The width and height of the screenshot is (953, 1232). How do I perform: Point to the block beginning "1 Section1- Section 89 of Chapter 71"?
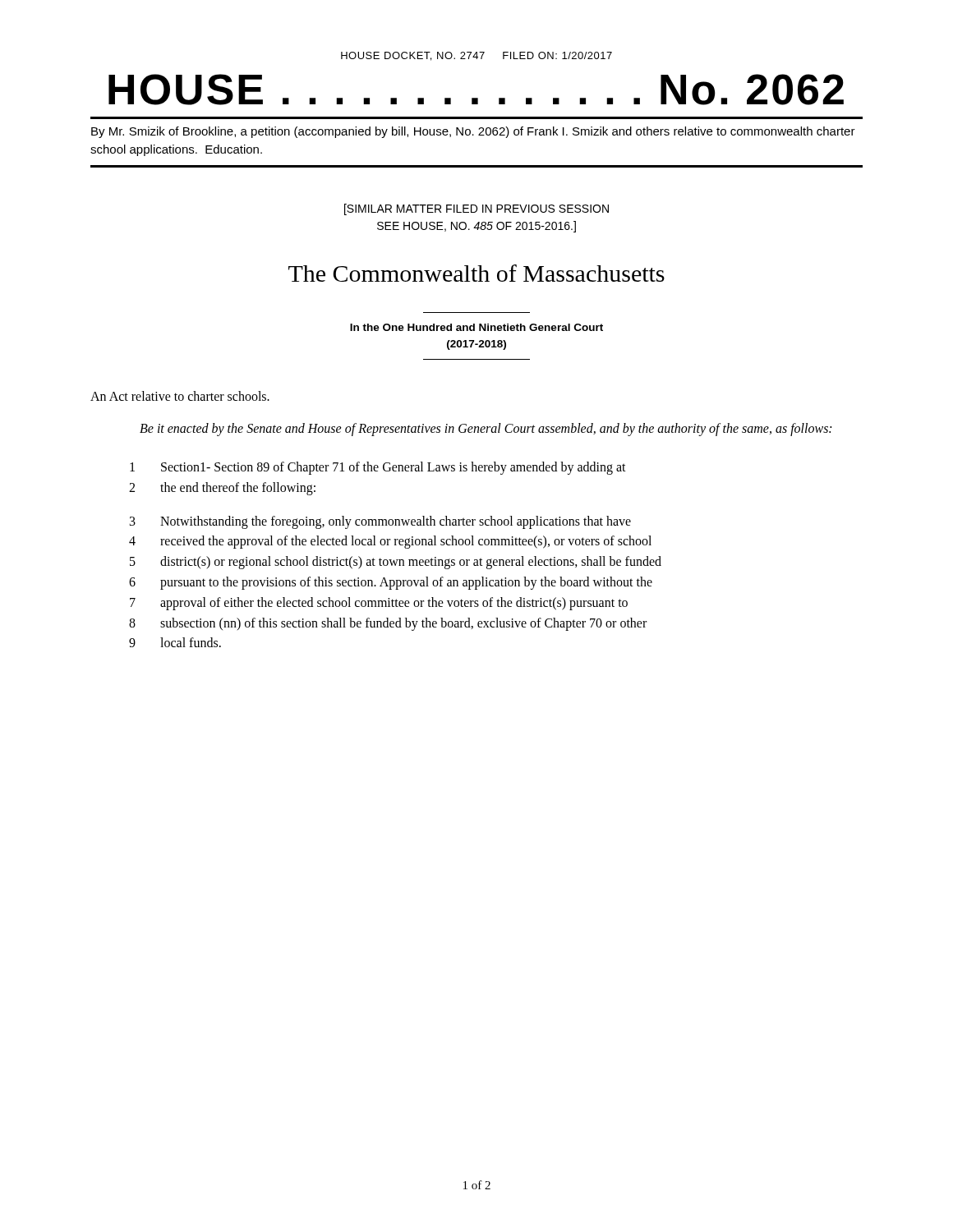(476, 468)
